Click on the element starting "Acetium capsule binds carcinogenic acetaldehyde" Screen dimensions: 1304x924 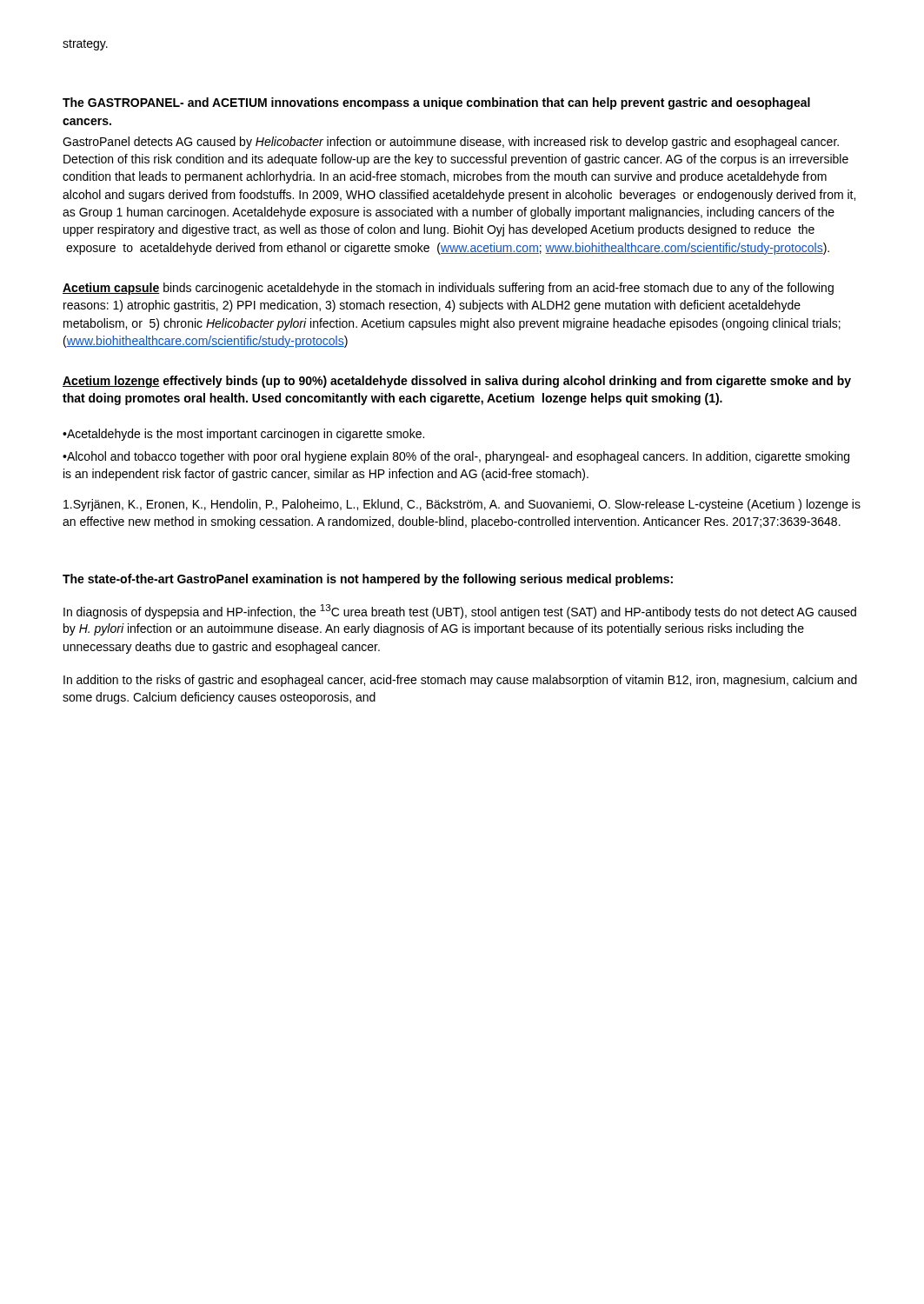[462, 314]
